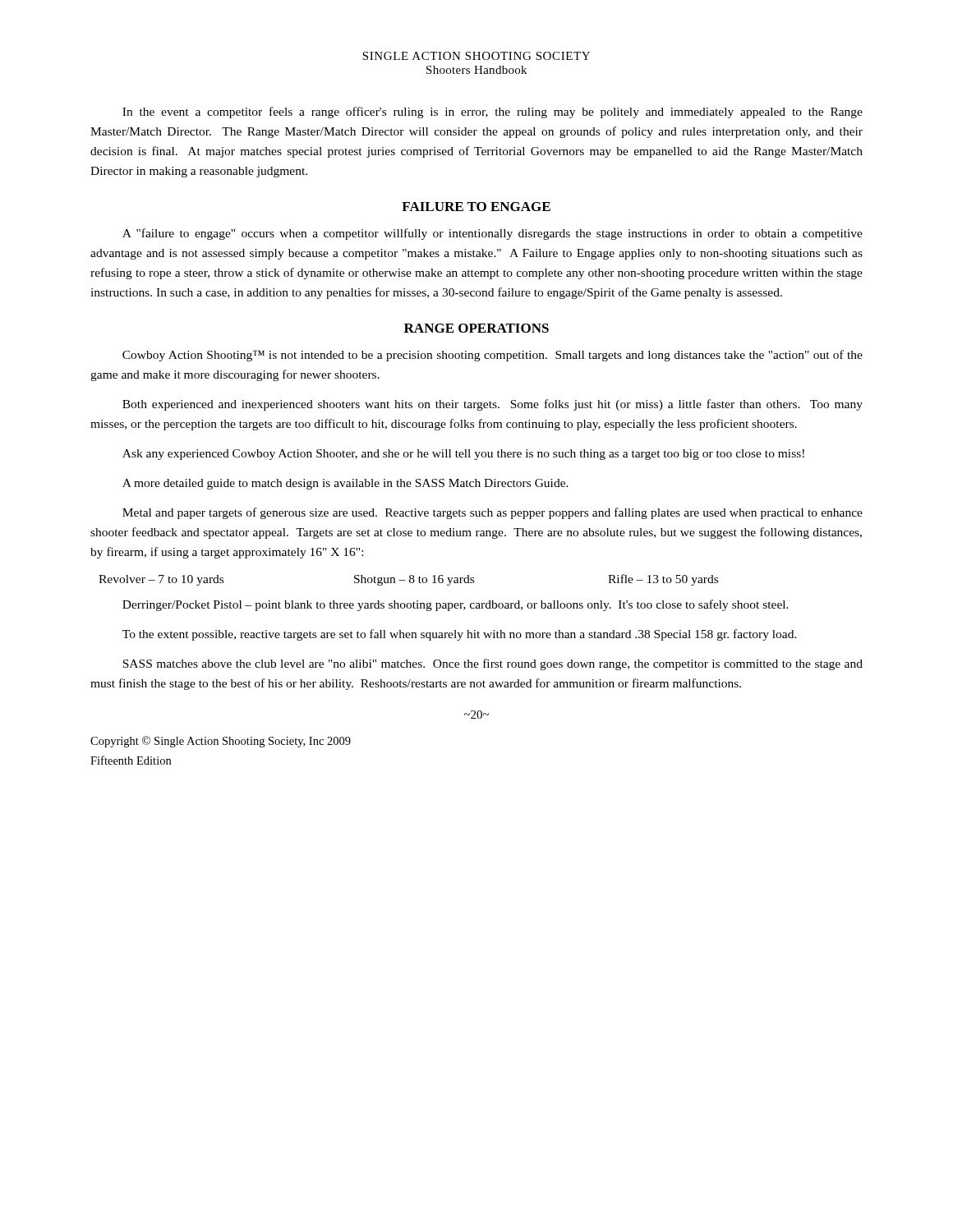
Task: Locate the text block starting "Ask any experienced Cowboy Action"
Action: 476,453
